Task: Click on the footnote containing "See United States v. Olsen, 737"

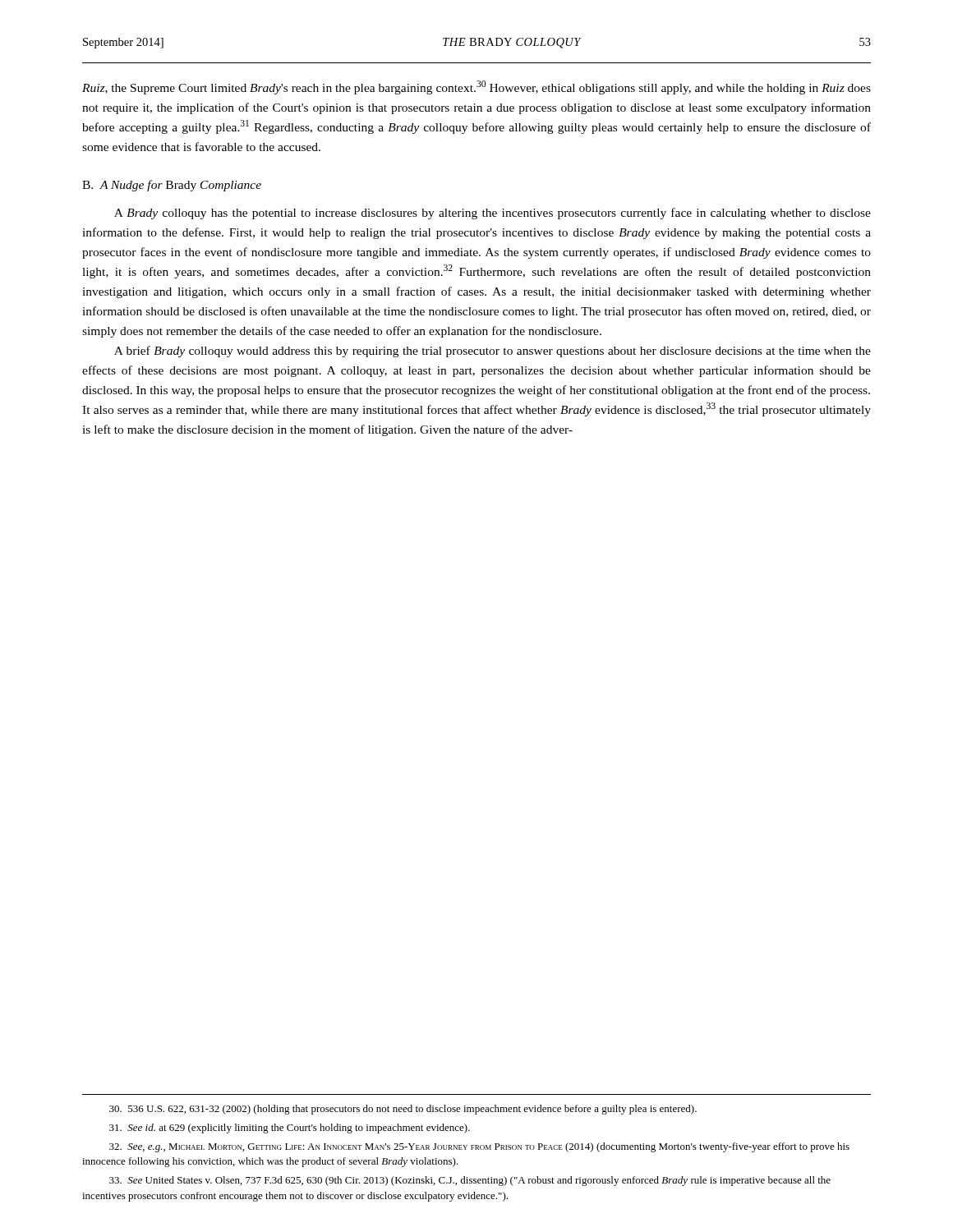Action: [x=456, y=1188]
